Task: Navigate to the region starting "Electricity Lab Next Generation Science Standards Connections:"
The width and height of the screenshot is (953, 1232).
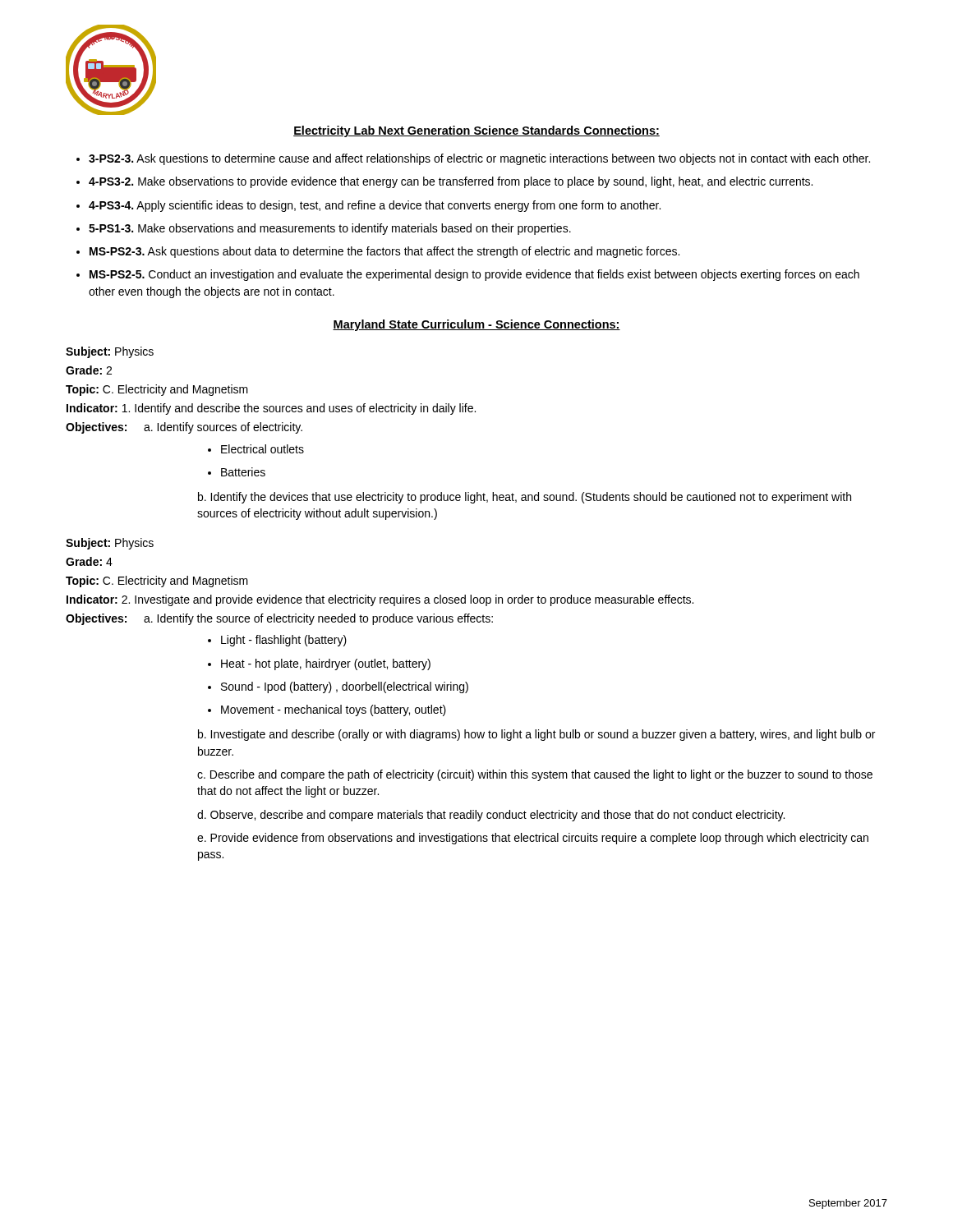Action: pos(476,131)
